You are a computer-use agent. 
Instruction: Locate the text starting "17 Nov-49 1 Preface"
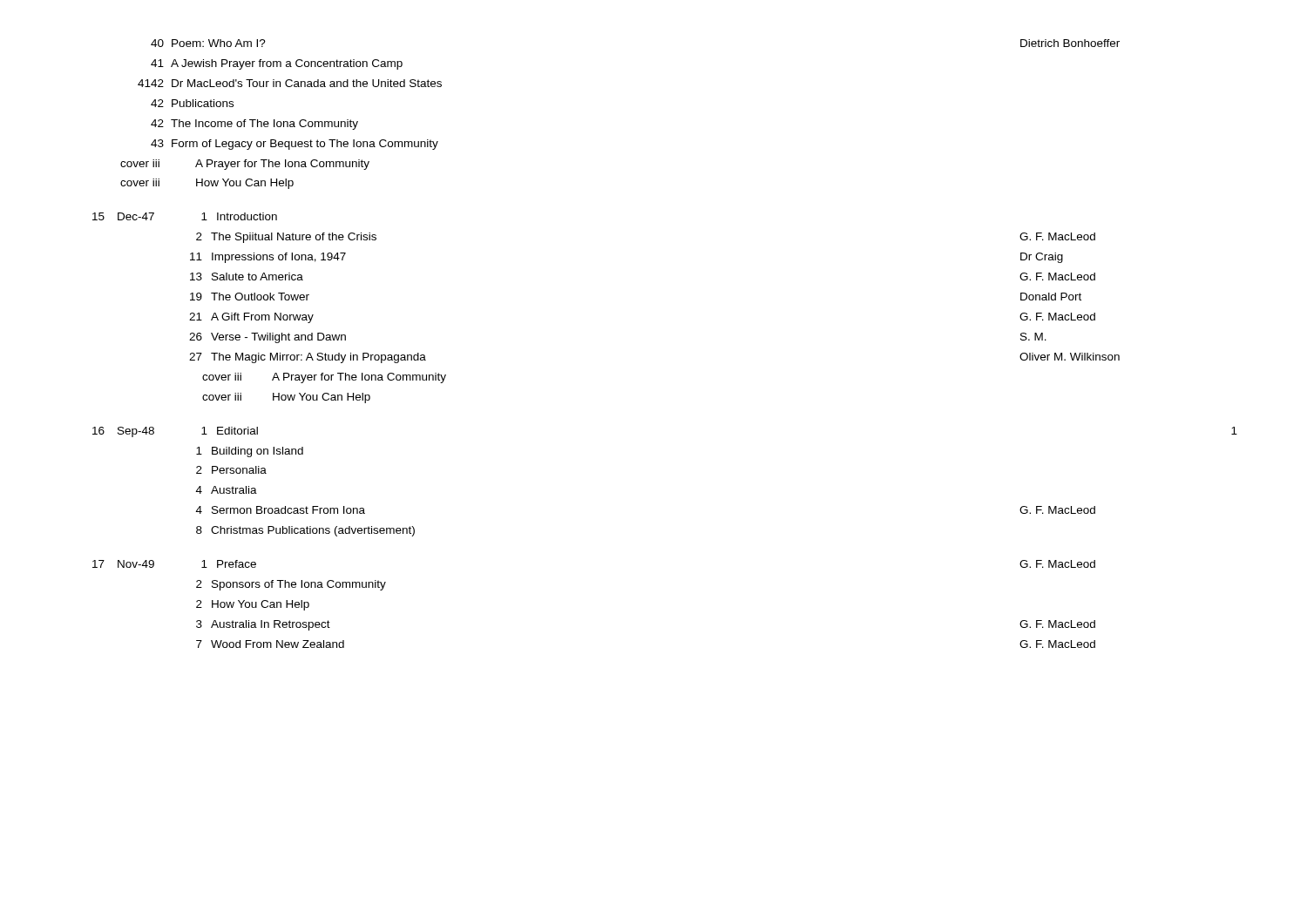click(x=133, y=564)
